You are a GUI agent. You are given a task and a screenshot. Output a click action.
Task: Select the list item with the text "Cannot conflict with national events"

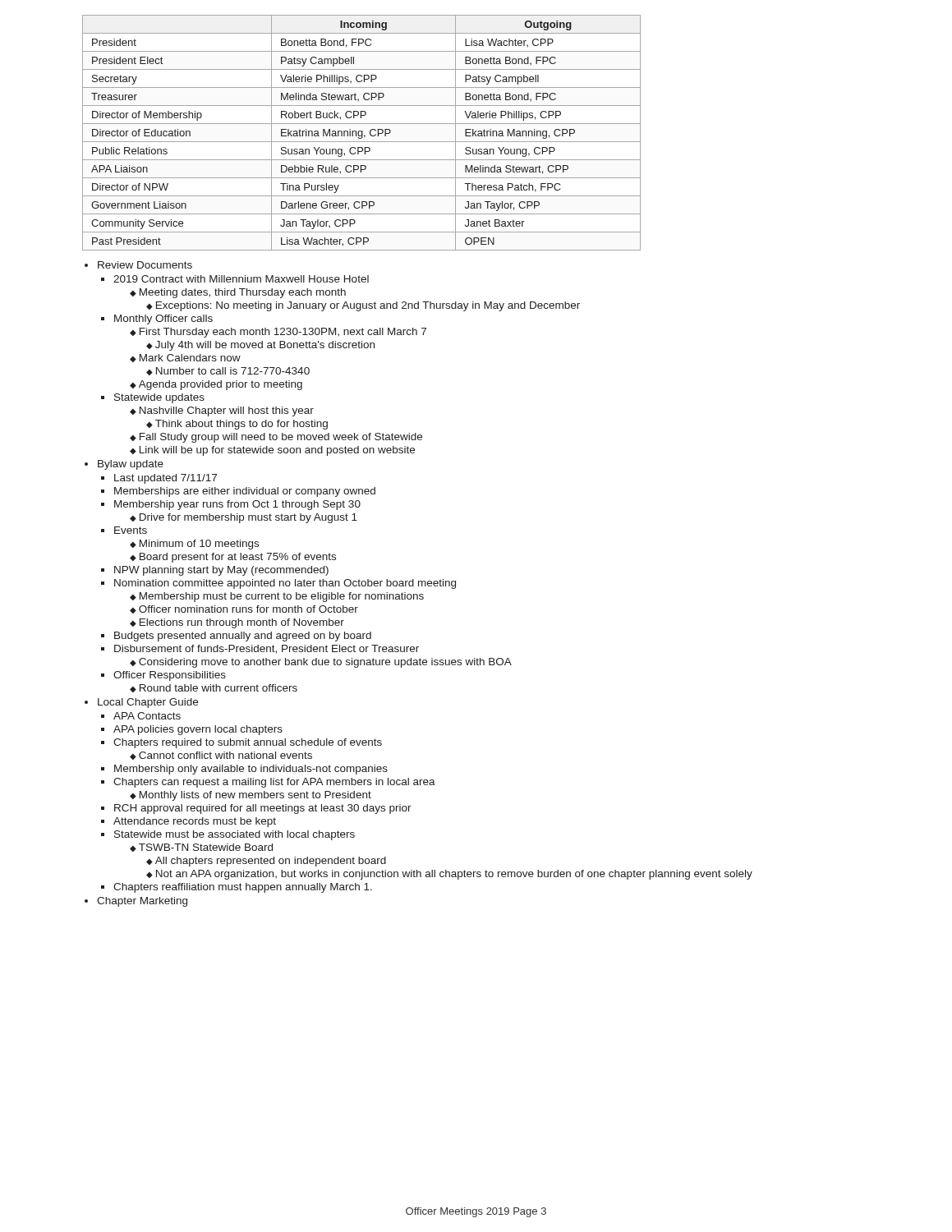(226, 755)
